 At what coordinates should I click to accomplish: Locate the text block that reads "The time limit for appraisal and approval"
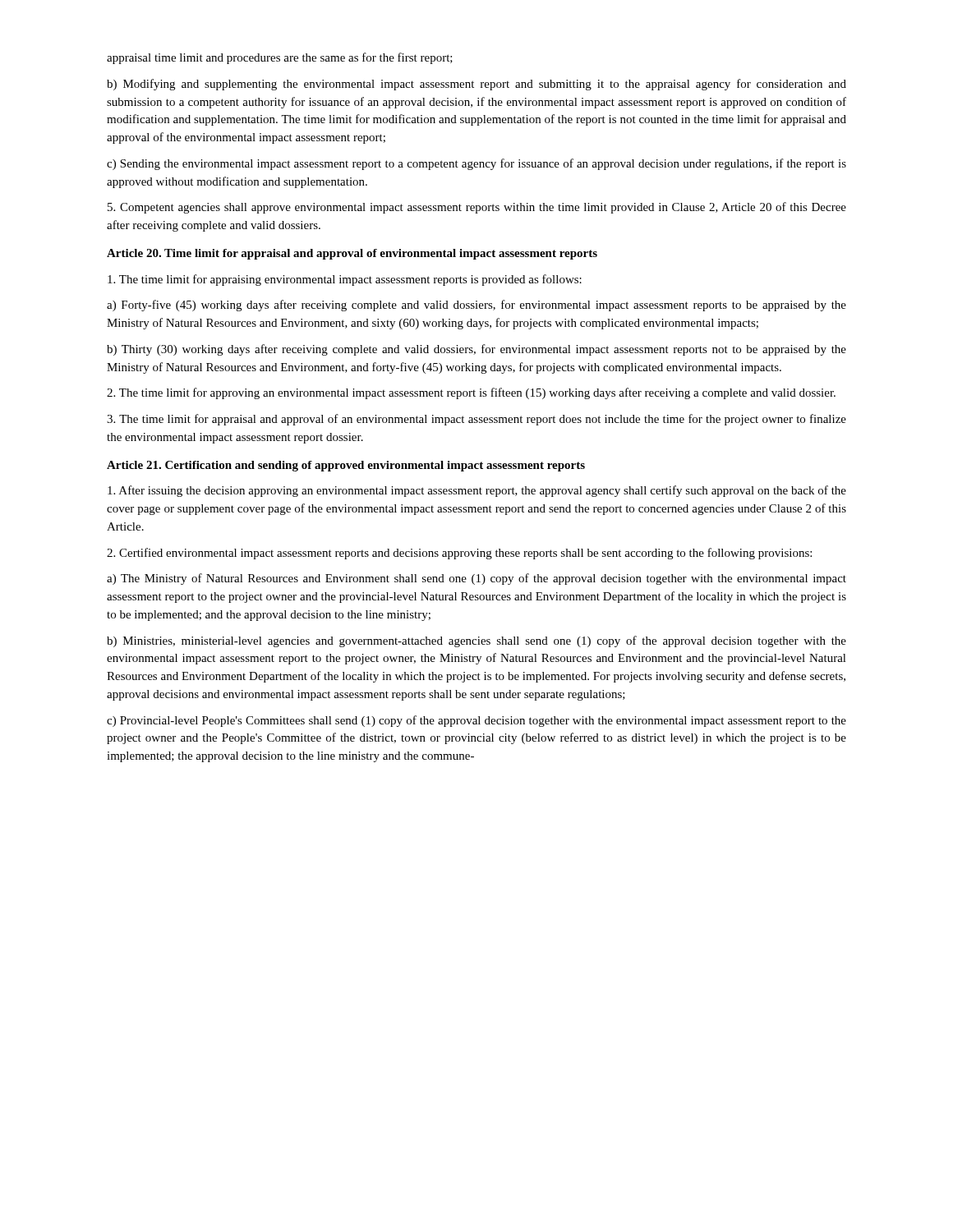click(x=476, y=428)
